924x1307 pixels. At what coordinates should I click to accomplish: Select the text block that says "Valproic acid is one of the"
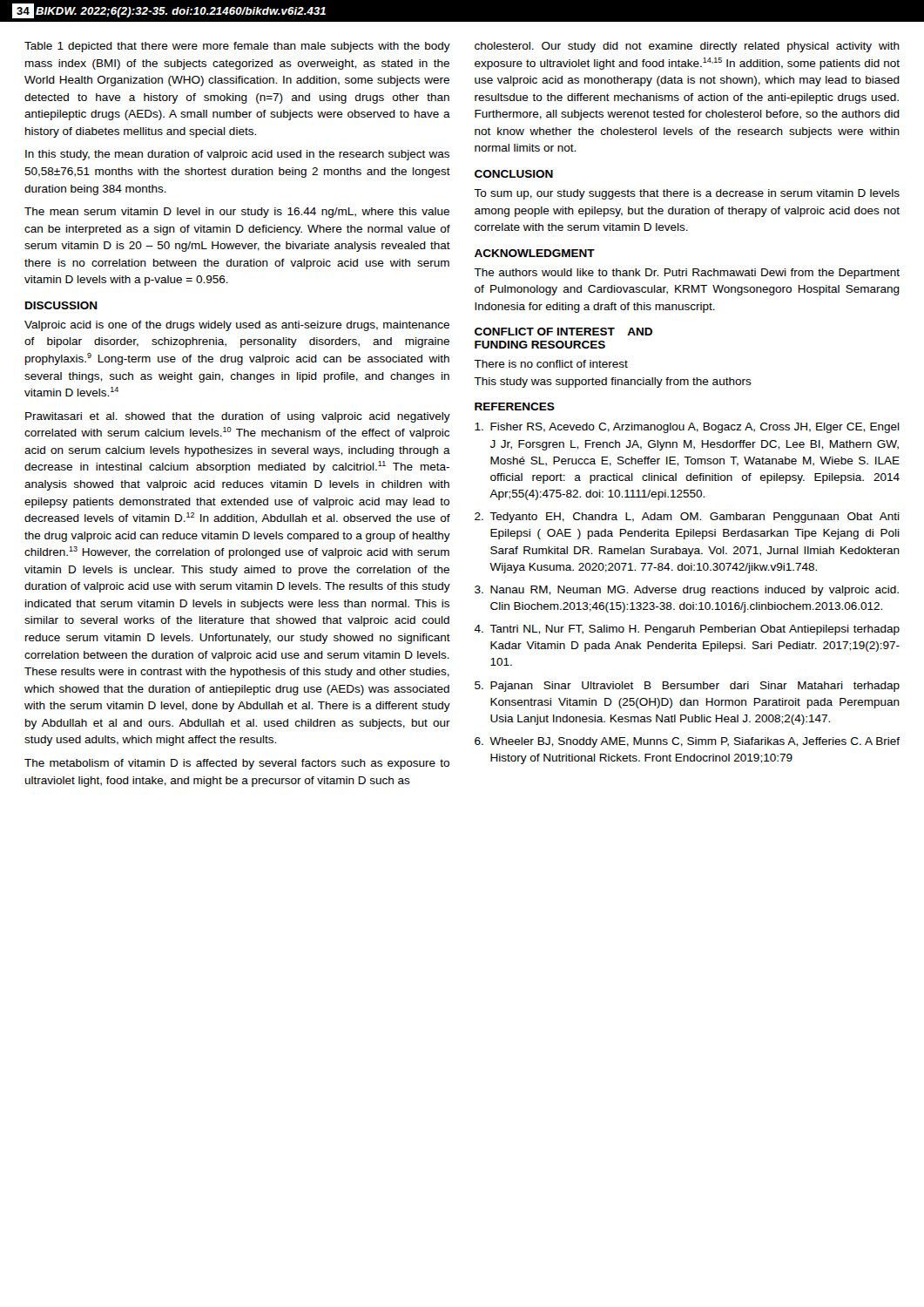coord(237,359)
